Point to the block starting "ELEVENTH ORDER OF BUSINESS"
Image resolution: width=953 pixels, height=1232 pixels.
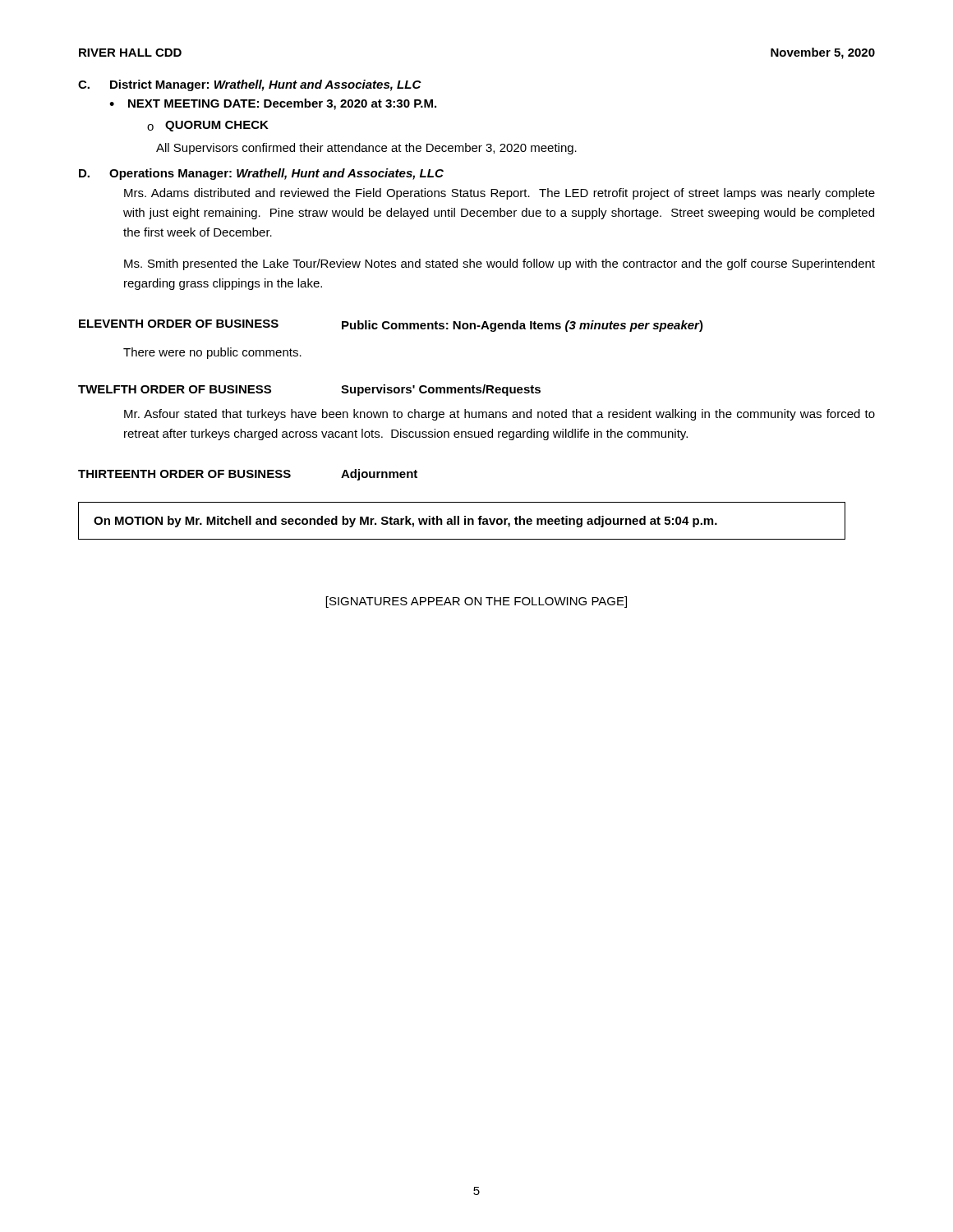pyautogui.click(x=178, y=323)
